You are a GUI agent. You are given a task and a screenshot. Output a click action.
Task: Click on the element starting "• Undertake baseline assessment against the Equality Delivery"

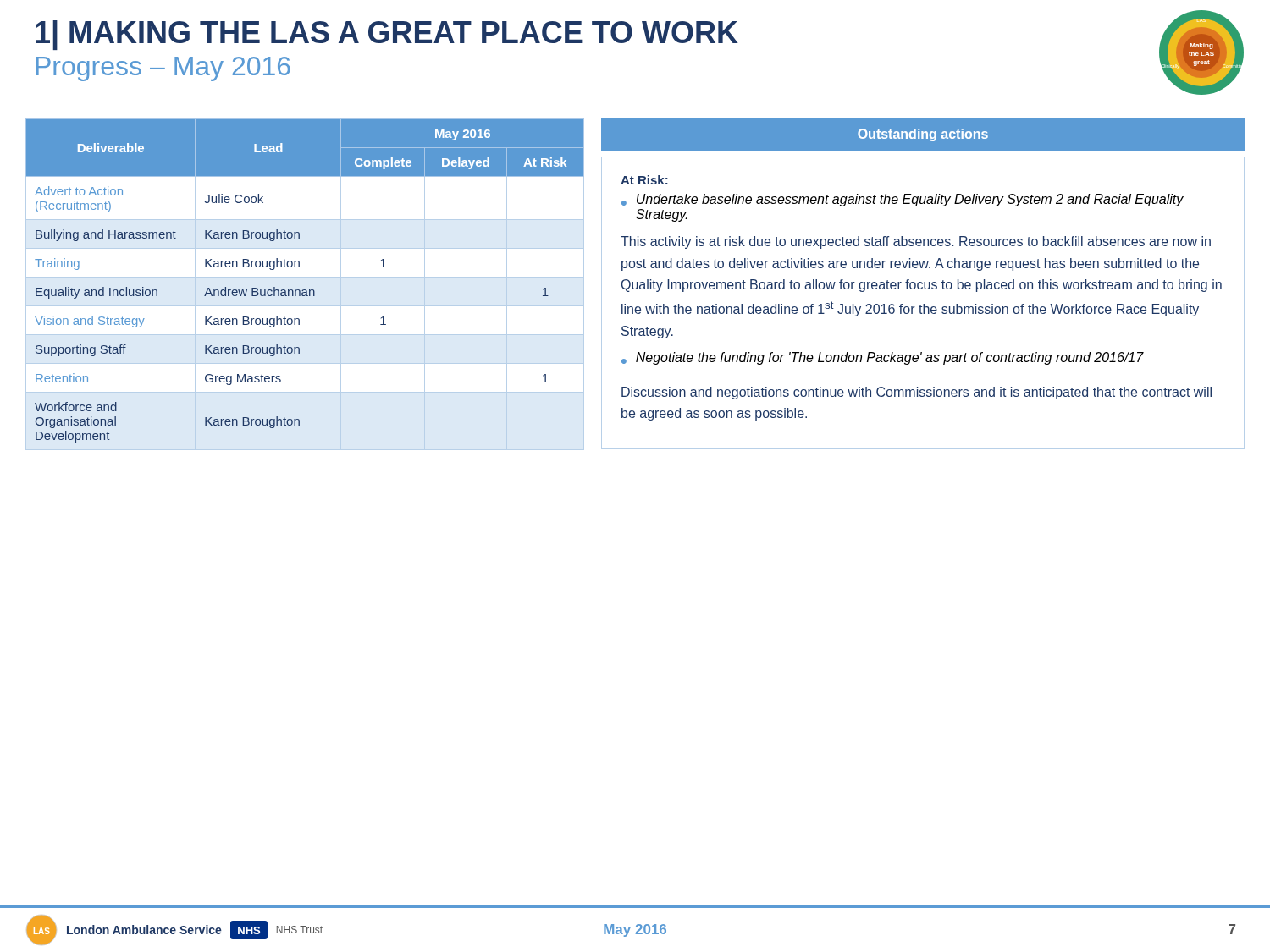(923, 207)
